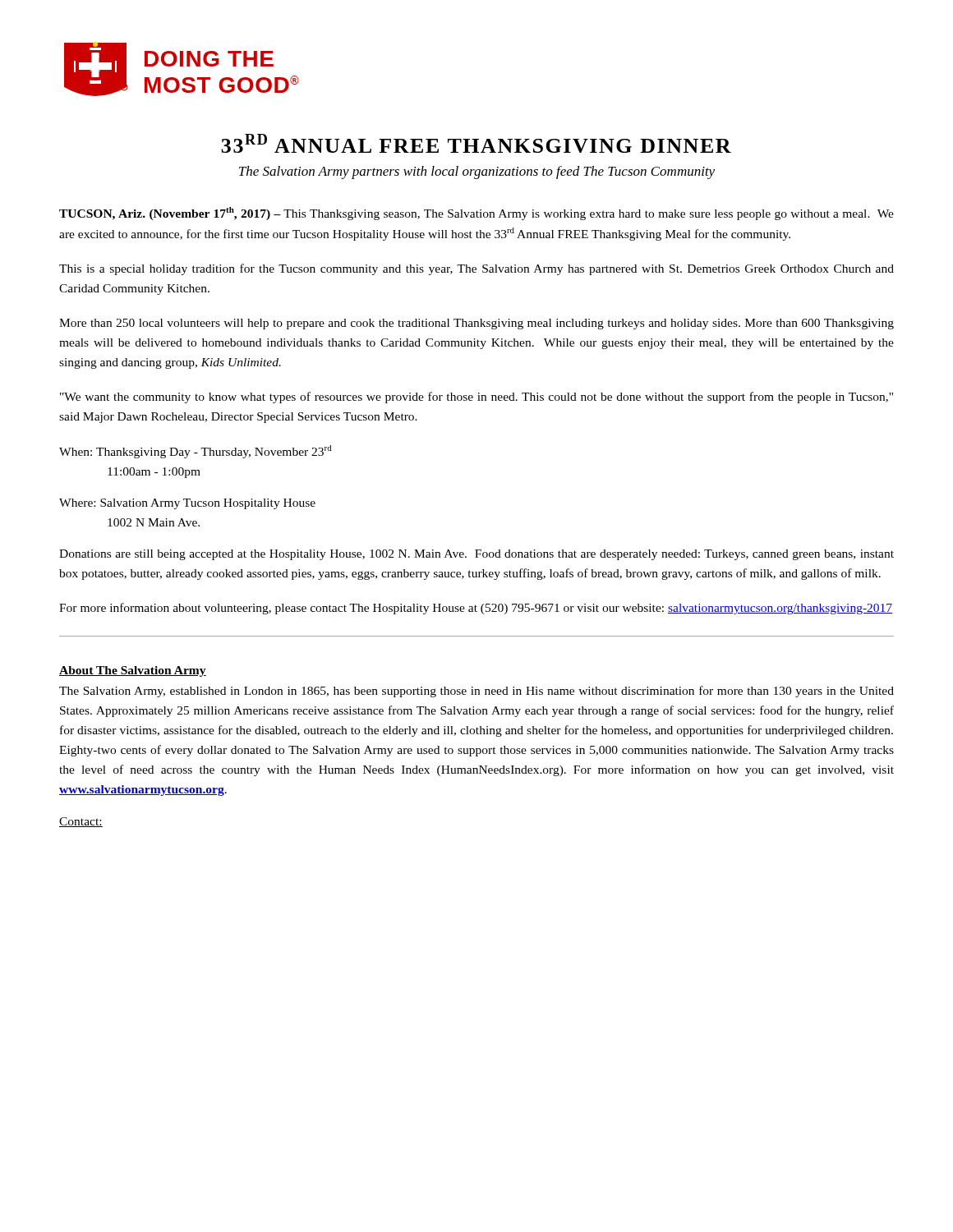Locate the text starting "Donations are still being accepted at the"
This screenshot has width=953, height=1232.
(x=476, y=563)
